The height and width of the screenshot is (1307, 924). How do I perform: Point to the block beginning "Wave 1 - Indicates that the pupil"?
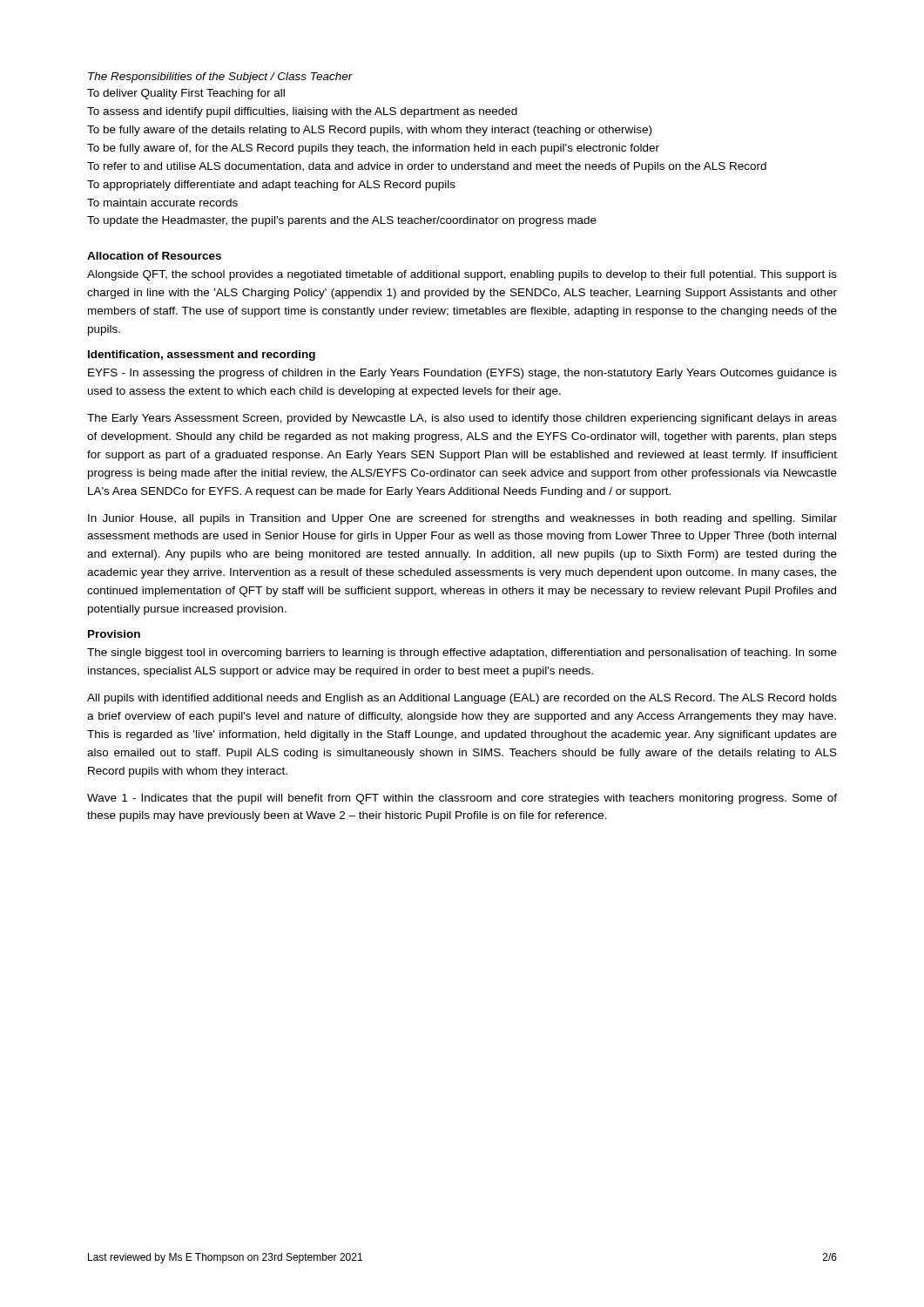pos(462,806)
